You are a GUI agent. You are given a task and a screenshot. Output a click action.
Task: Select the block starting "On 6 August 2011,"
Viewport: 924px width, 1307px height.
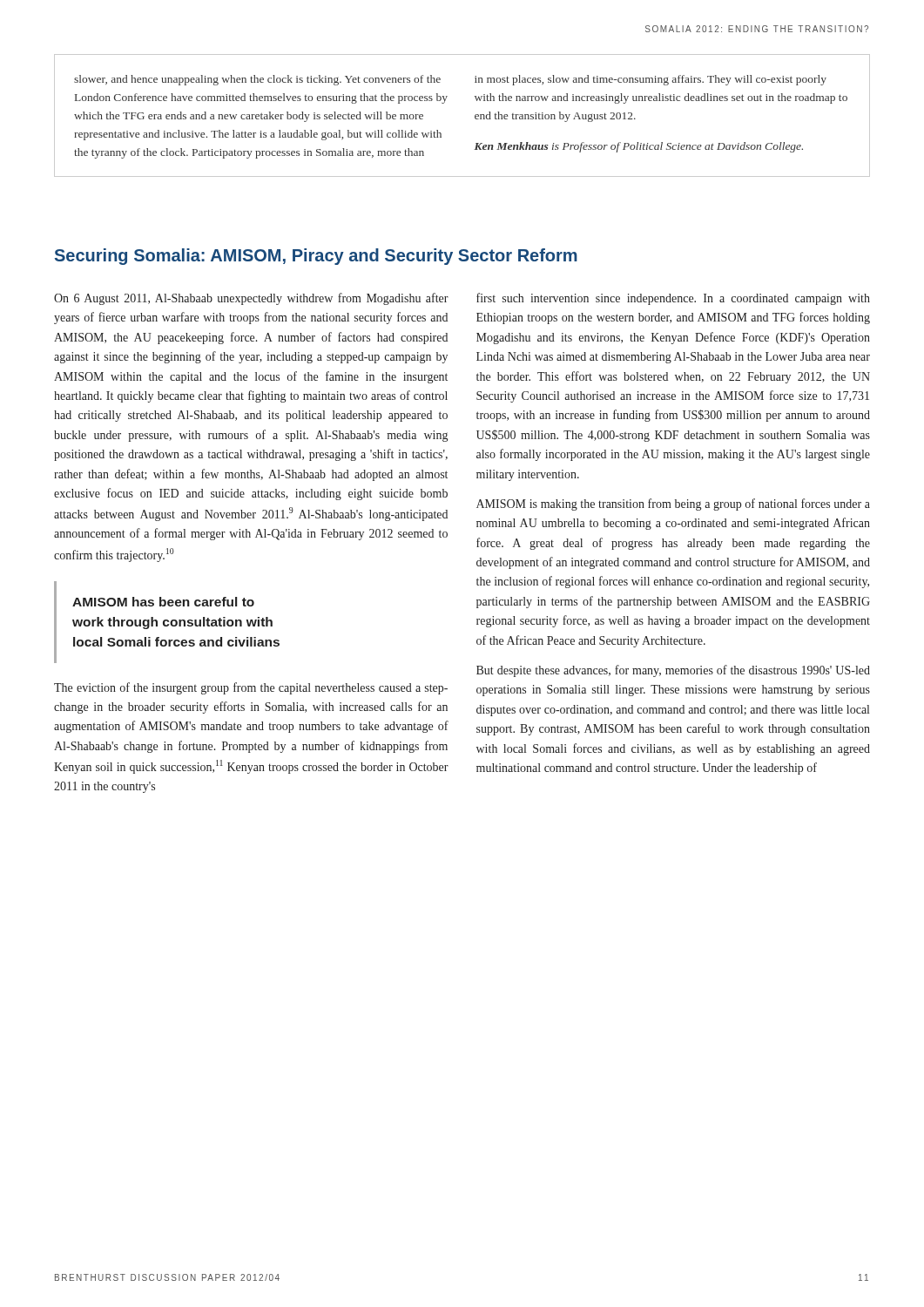(x=251, y=427)
